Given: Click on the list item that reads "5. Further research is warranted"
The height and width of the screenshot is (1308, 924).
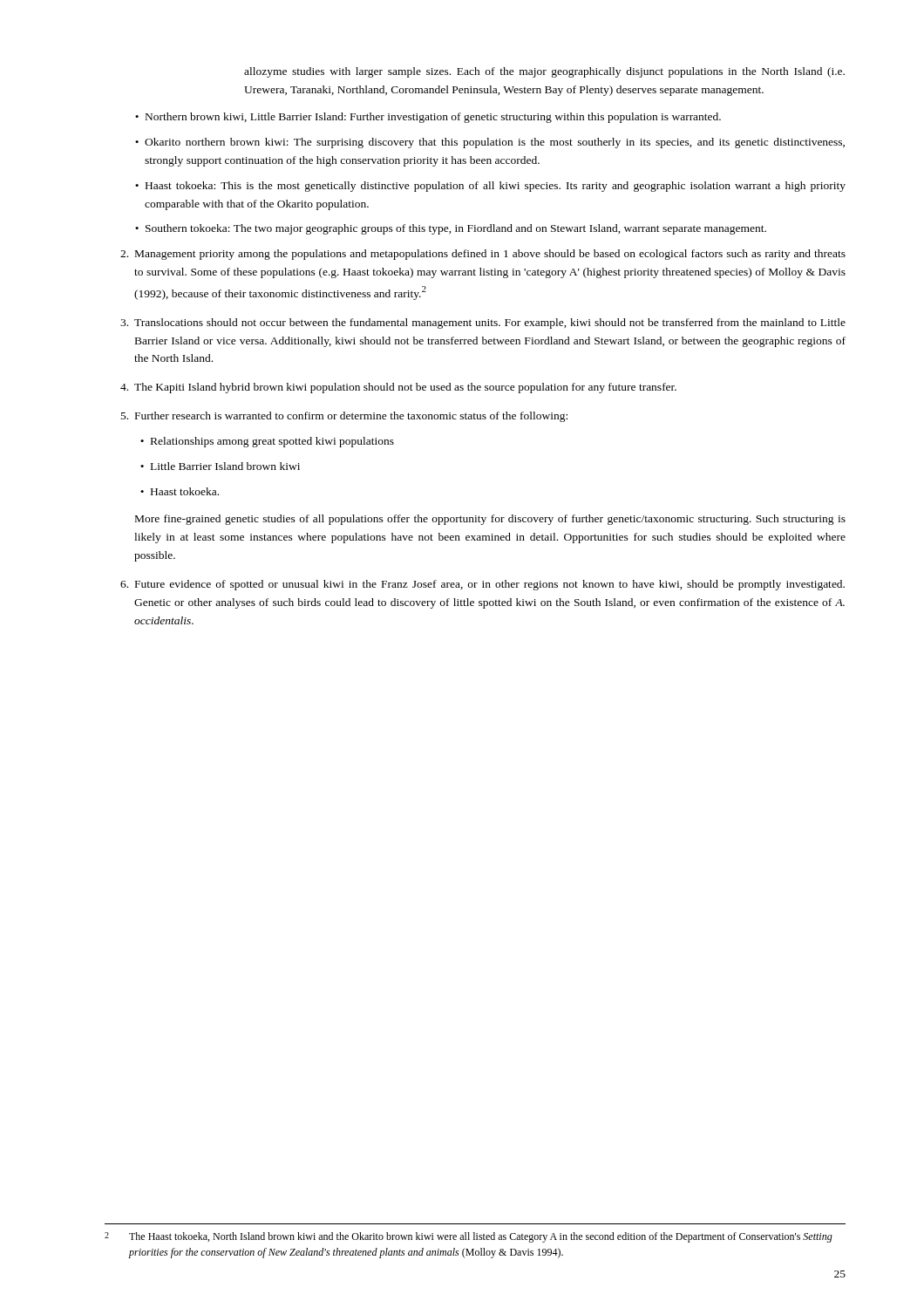Looking at the screenshot, I should point(344,417).
